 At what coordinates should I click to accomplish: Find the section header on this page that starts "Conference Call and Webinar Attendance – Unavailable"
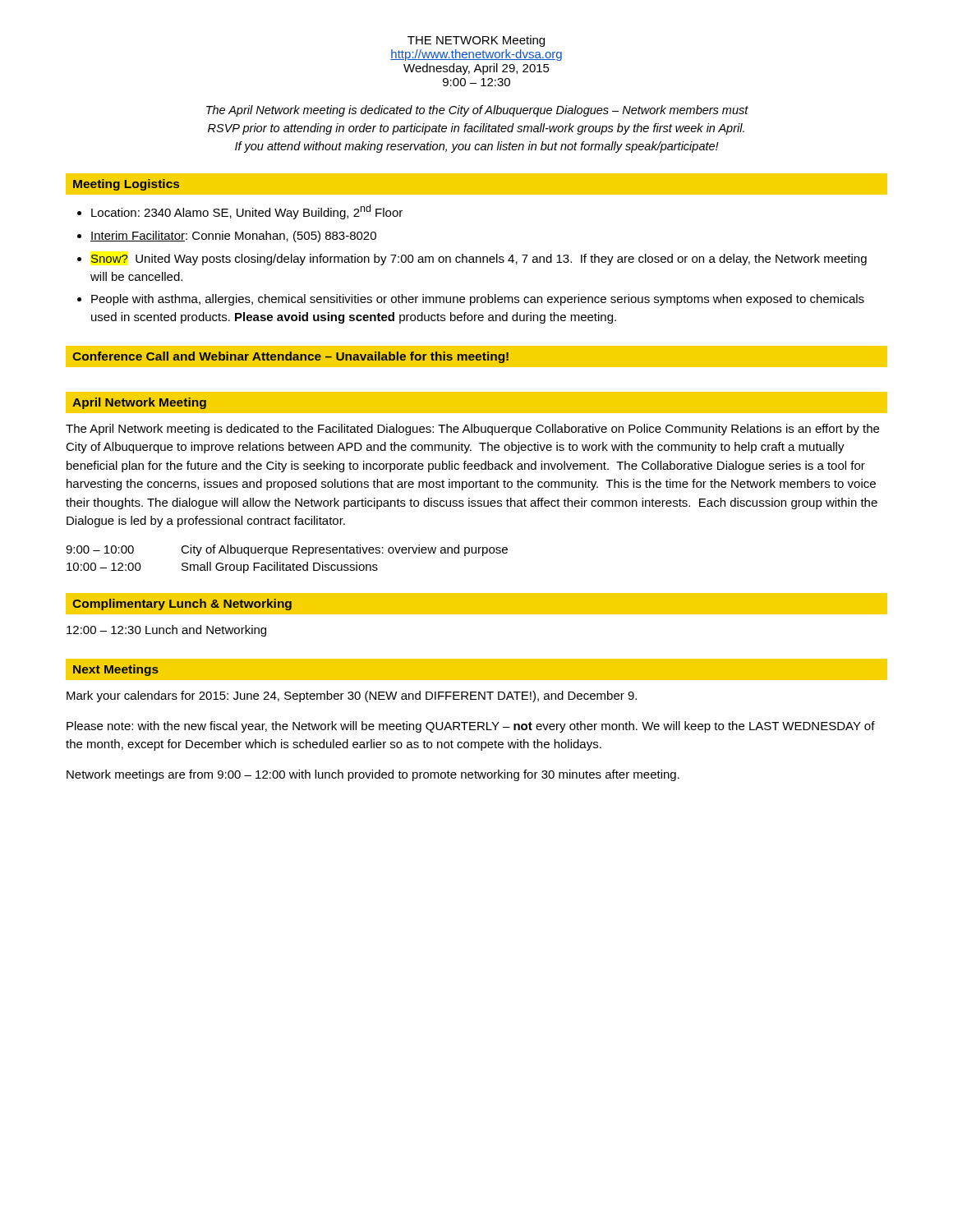click(476, 356)
